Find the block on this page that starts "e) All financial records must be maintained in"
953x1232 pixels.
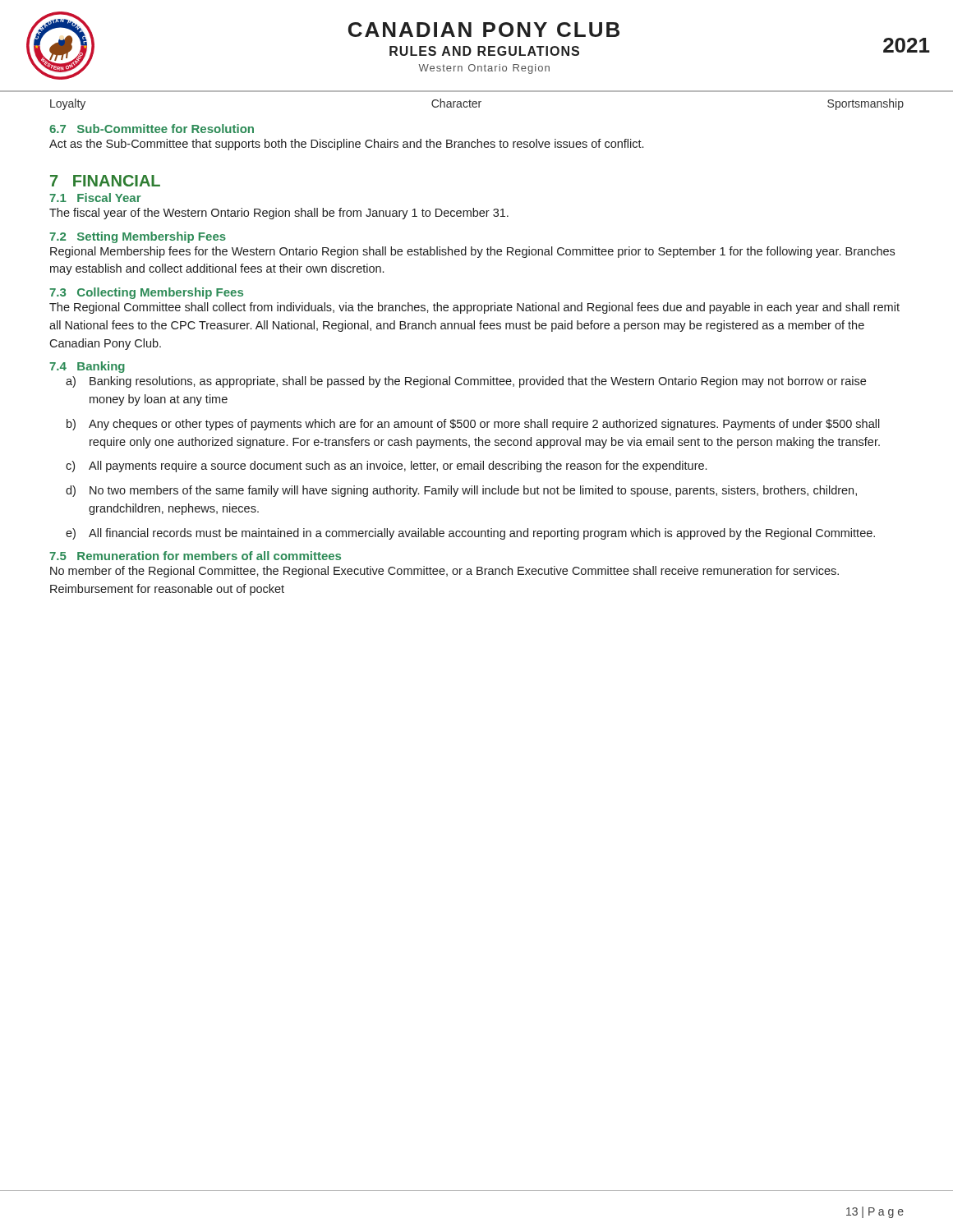point(485,533)
